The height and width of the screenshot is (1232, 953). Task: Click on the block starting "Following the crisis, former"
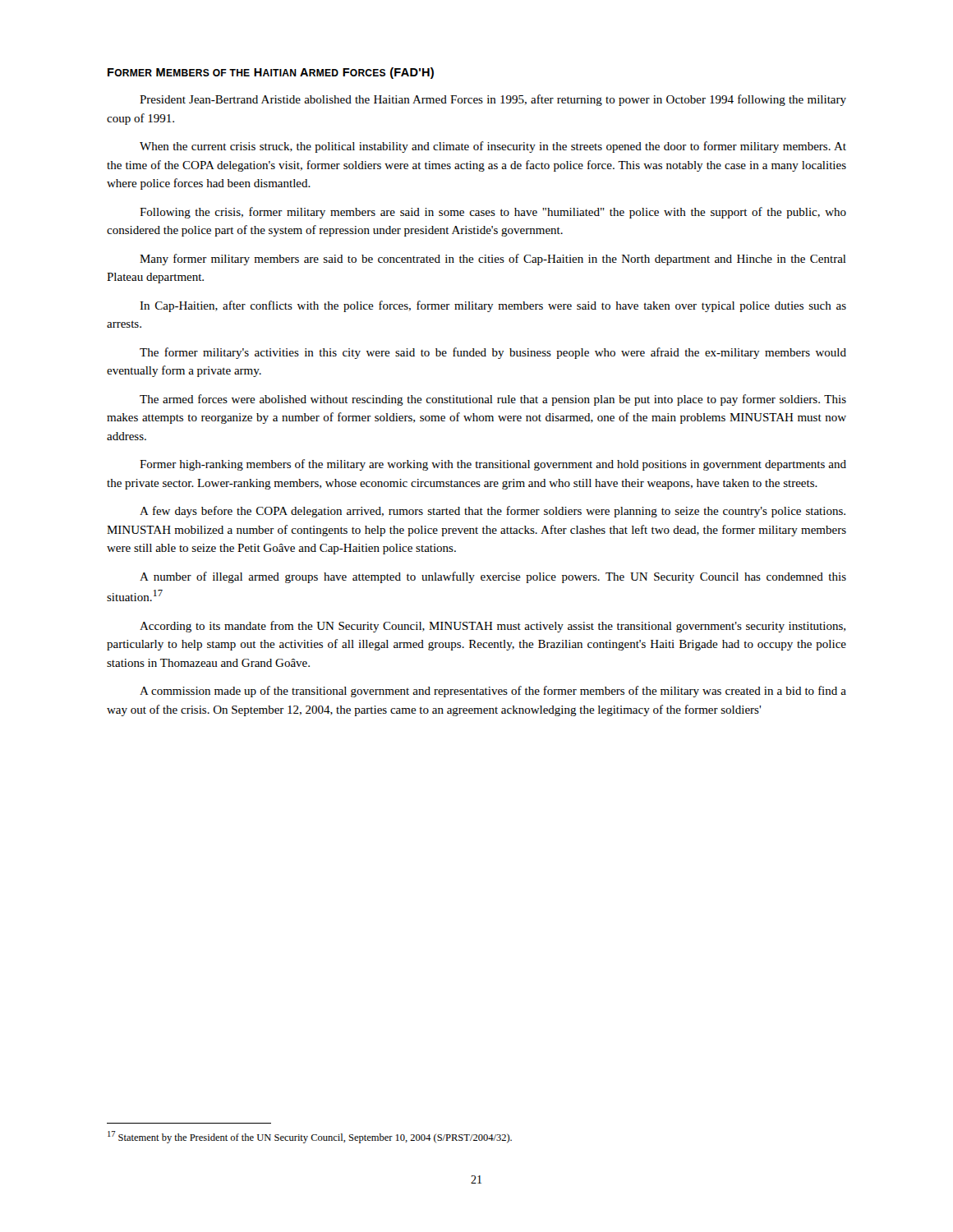click(x=476, y=221)
